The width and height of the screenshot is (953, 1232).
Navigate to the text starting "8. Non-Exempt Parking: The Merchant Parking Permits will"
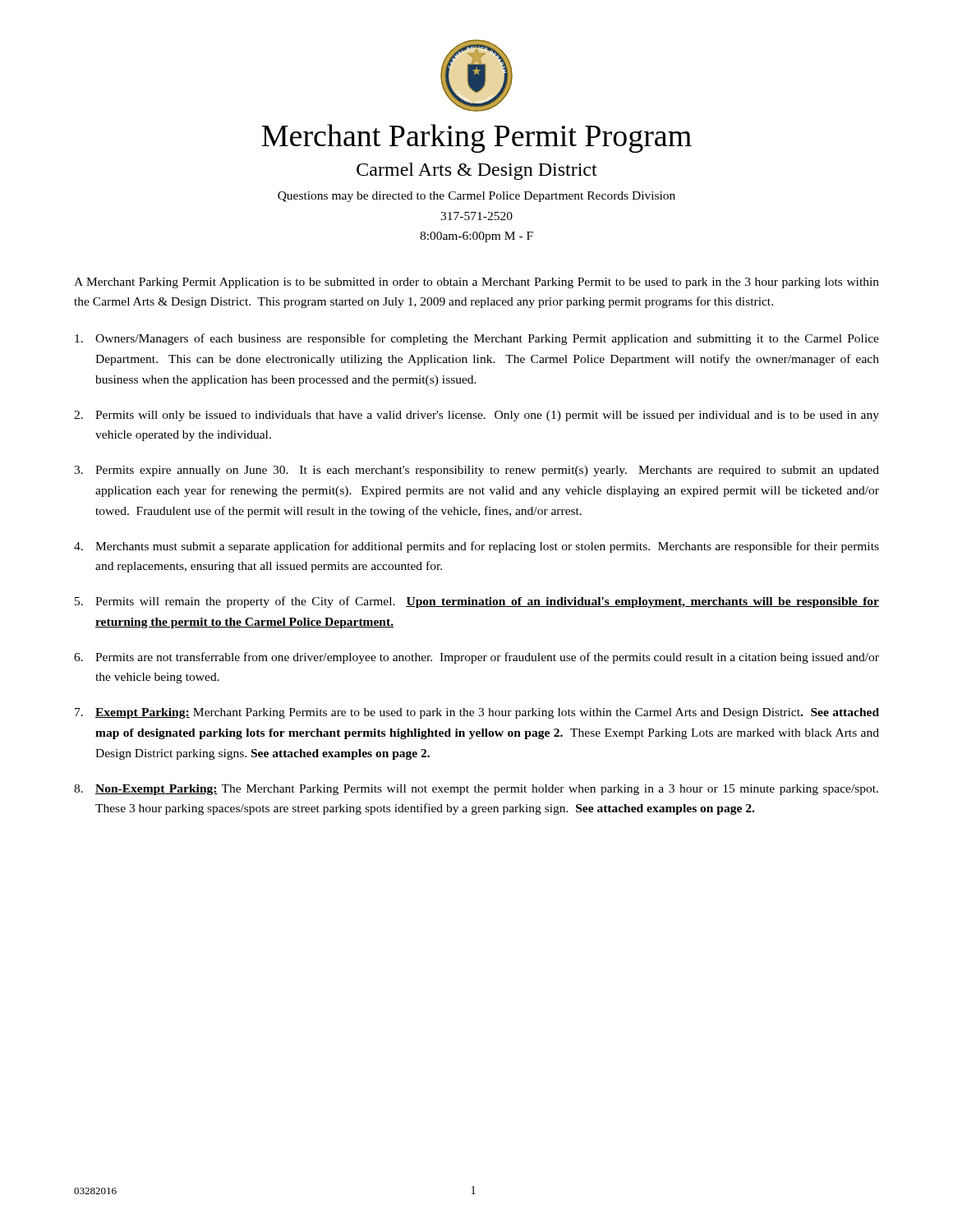click(x=476, y=799)
